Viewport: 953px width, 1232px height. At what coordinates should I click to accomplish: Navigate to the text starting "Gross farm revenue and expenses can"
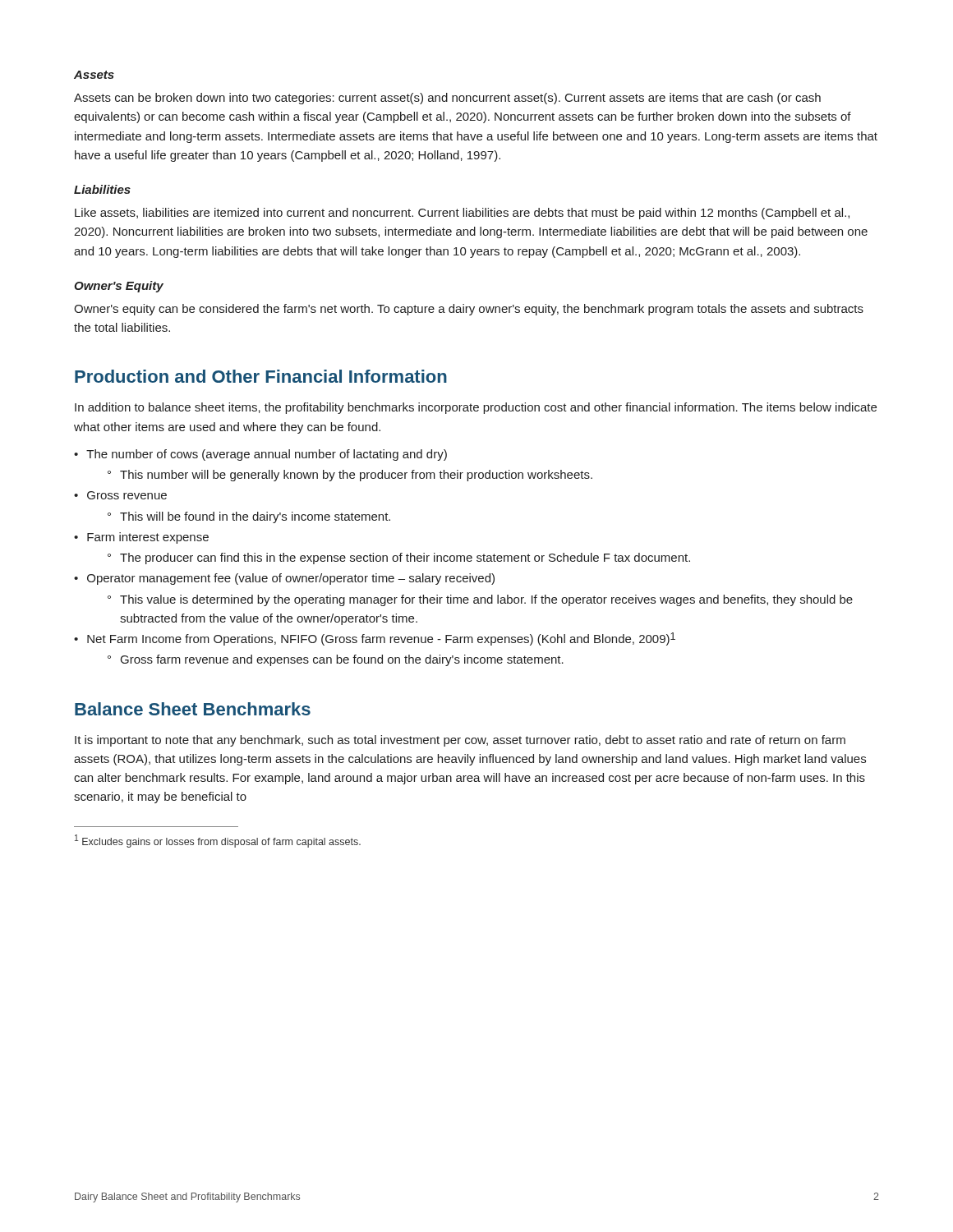342,659
